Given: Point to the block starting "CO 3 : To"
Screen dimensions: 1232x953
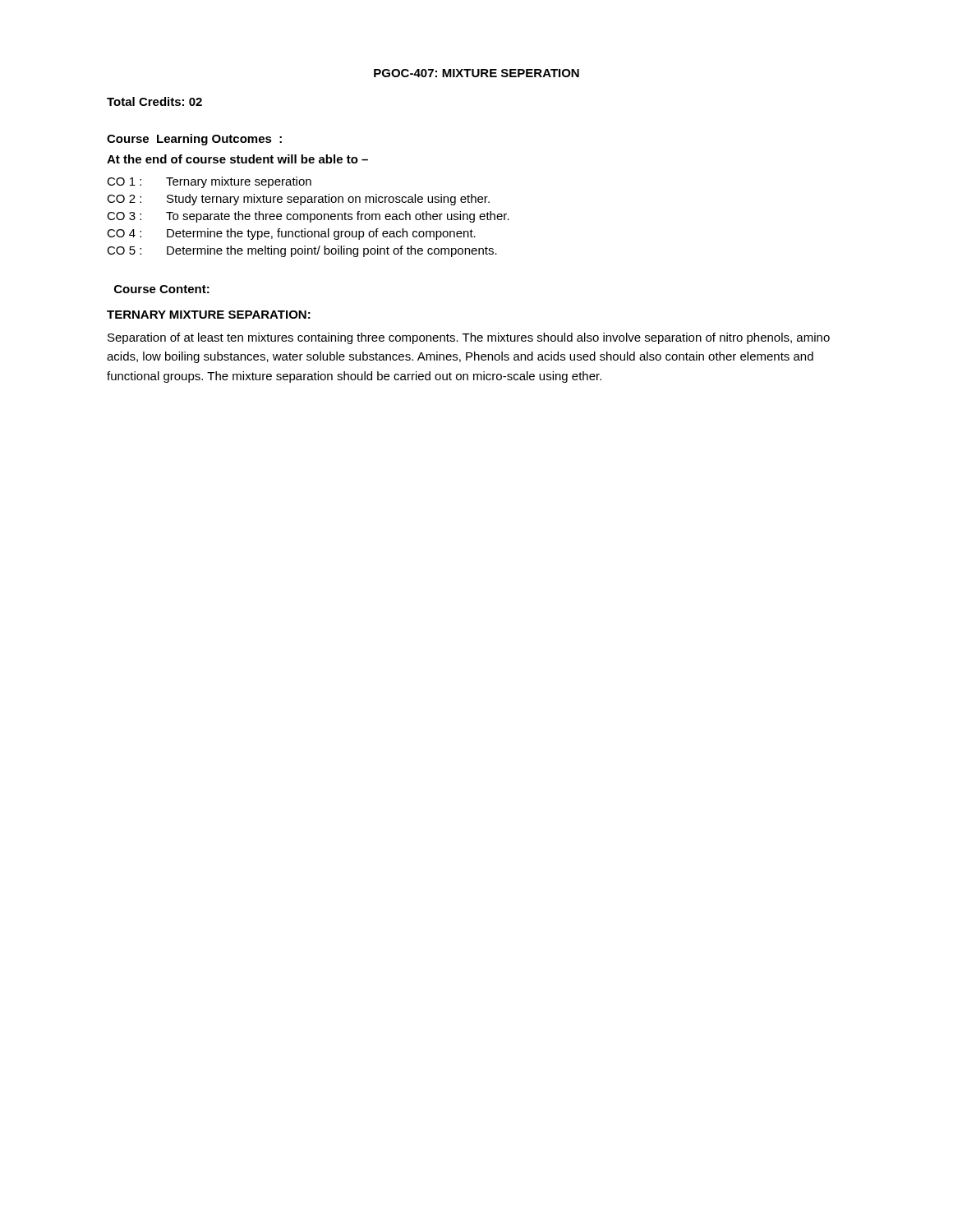Looking at the screenshot, I should [476, 216].
